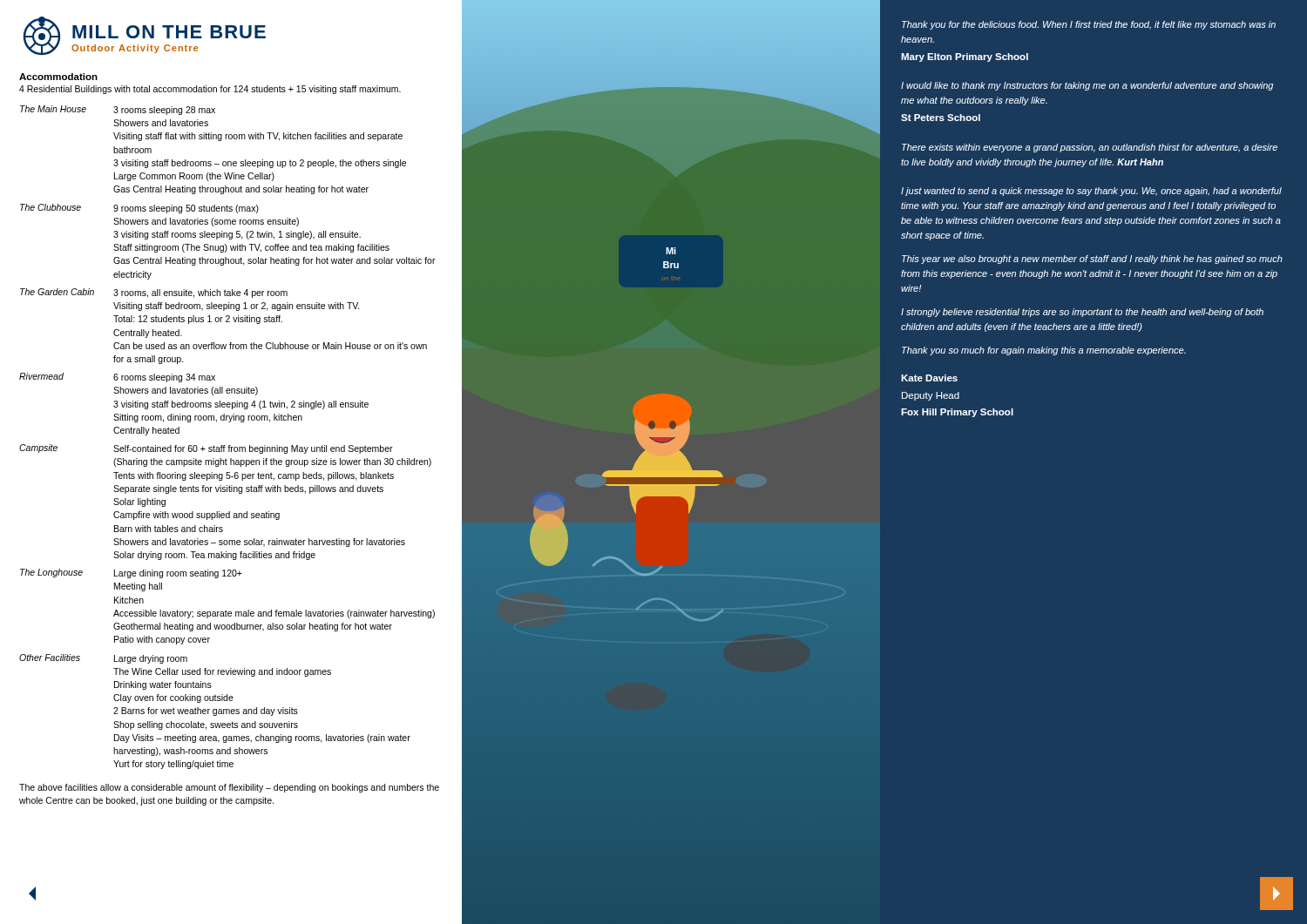Locate the text block that reads "I just wanted to send a quick"
Viewport: 1307px width, 924px height.
pos(1091,213)
